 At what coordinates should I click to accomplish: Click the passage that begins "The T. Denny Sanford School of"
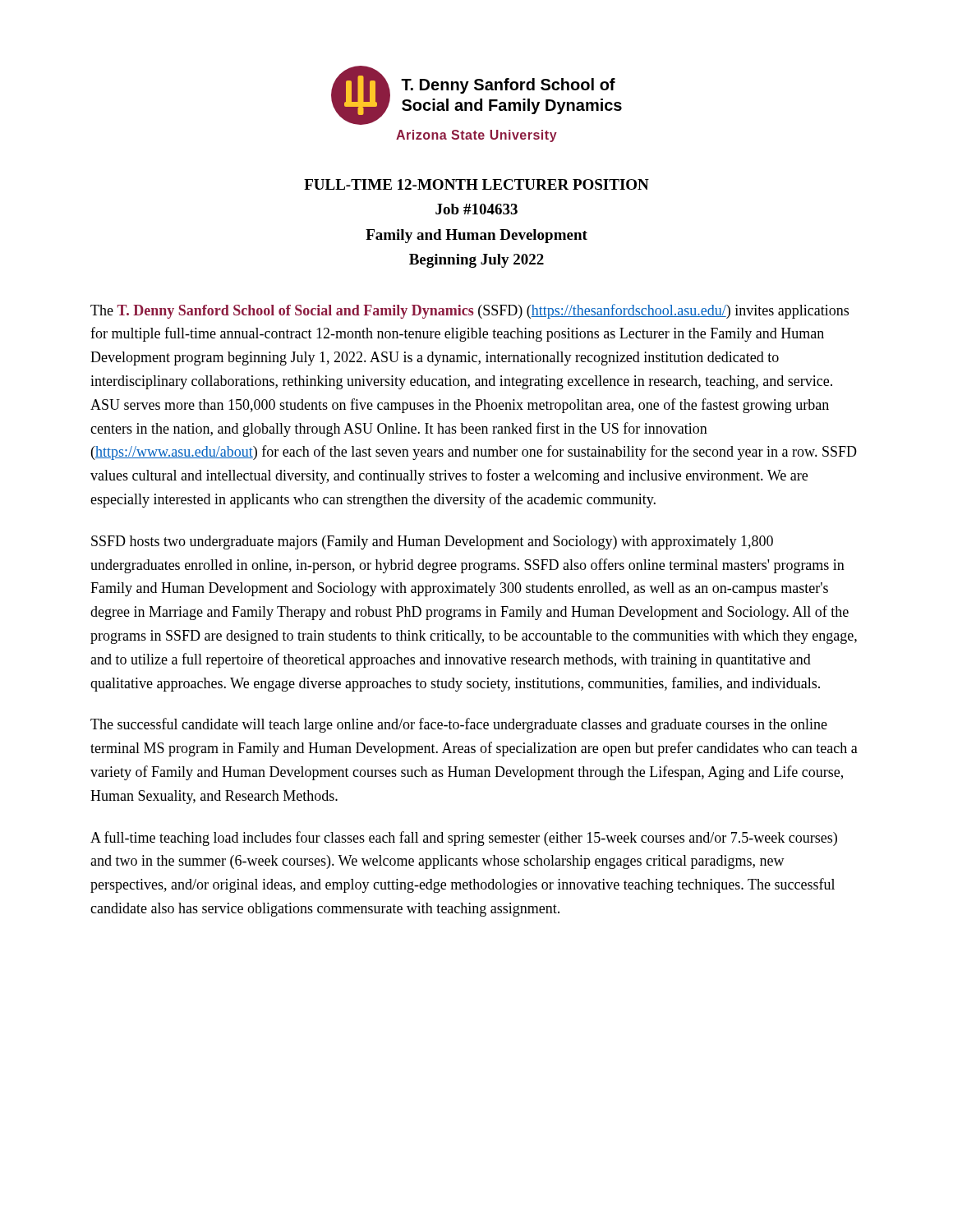point(474,405)
